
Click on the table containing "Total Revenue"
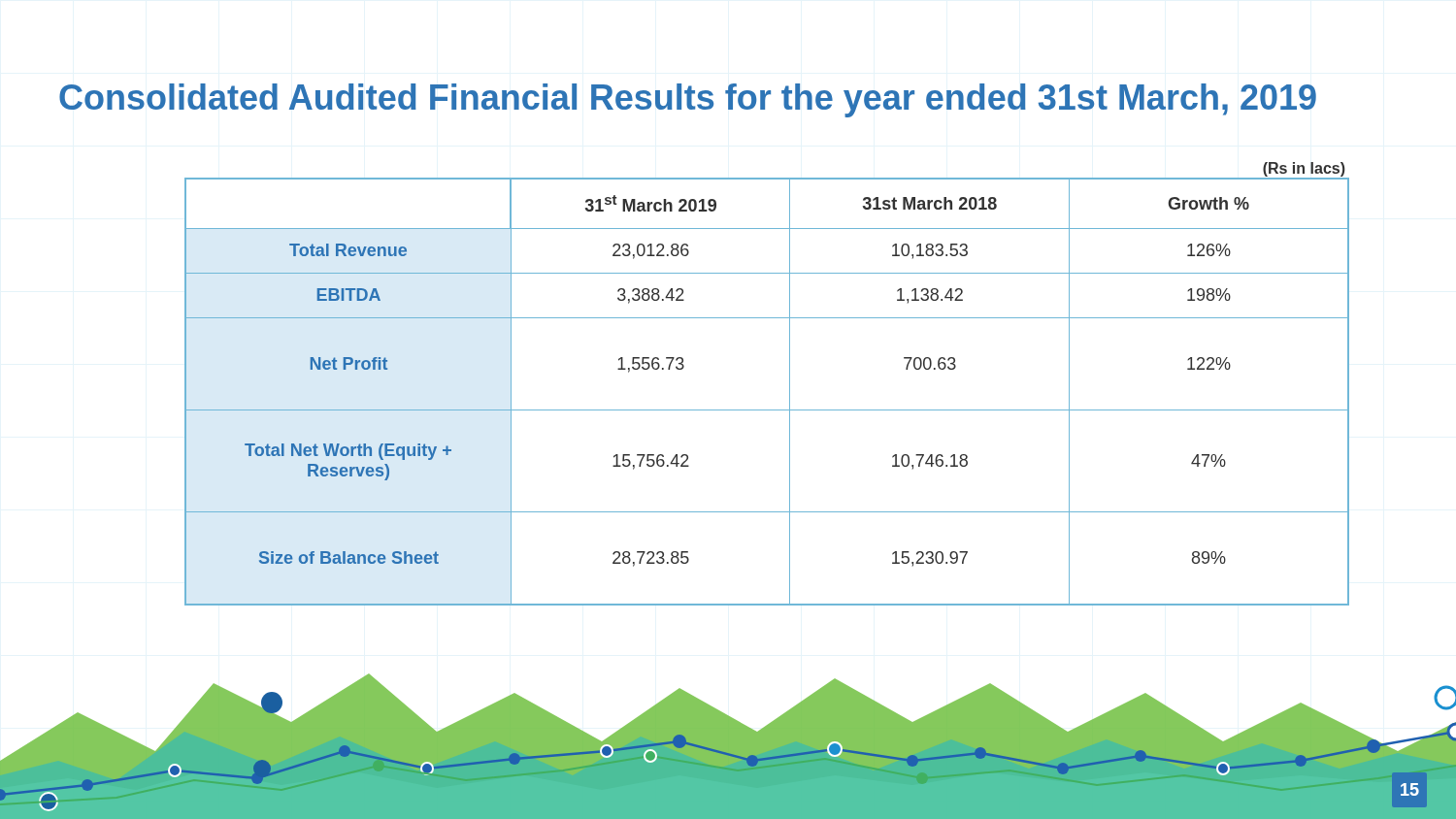[767, 383]
